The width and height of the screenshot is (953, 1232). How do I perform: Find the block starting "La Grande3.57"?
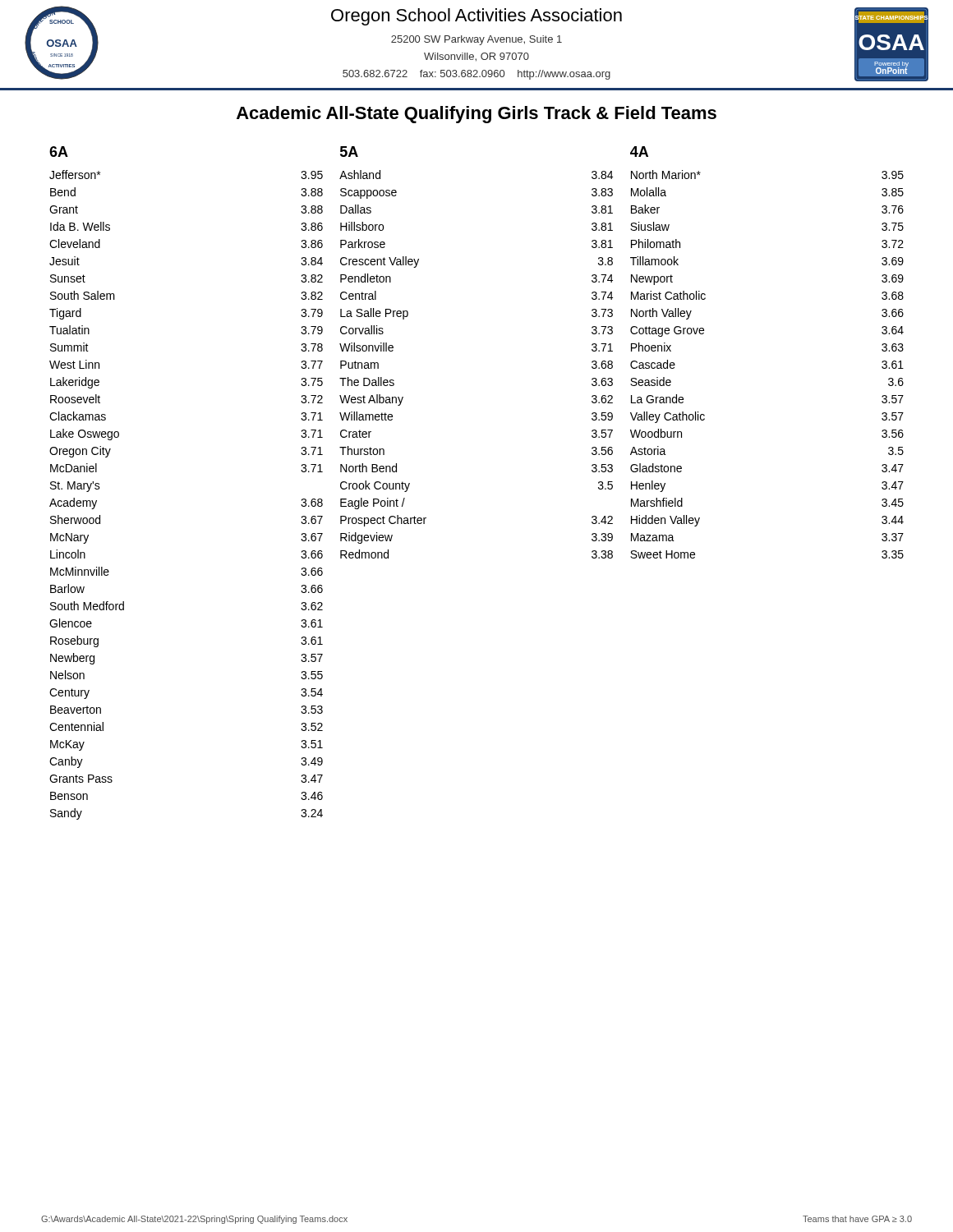663,399
